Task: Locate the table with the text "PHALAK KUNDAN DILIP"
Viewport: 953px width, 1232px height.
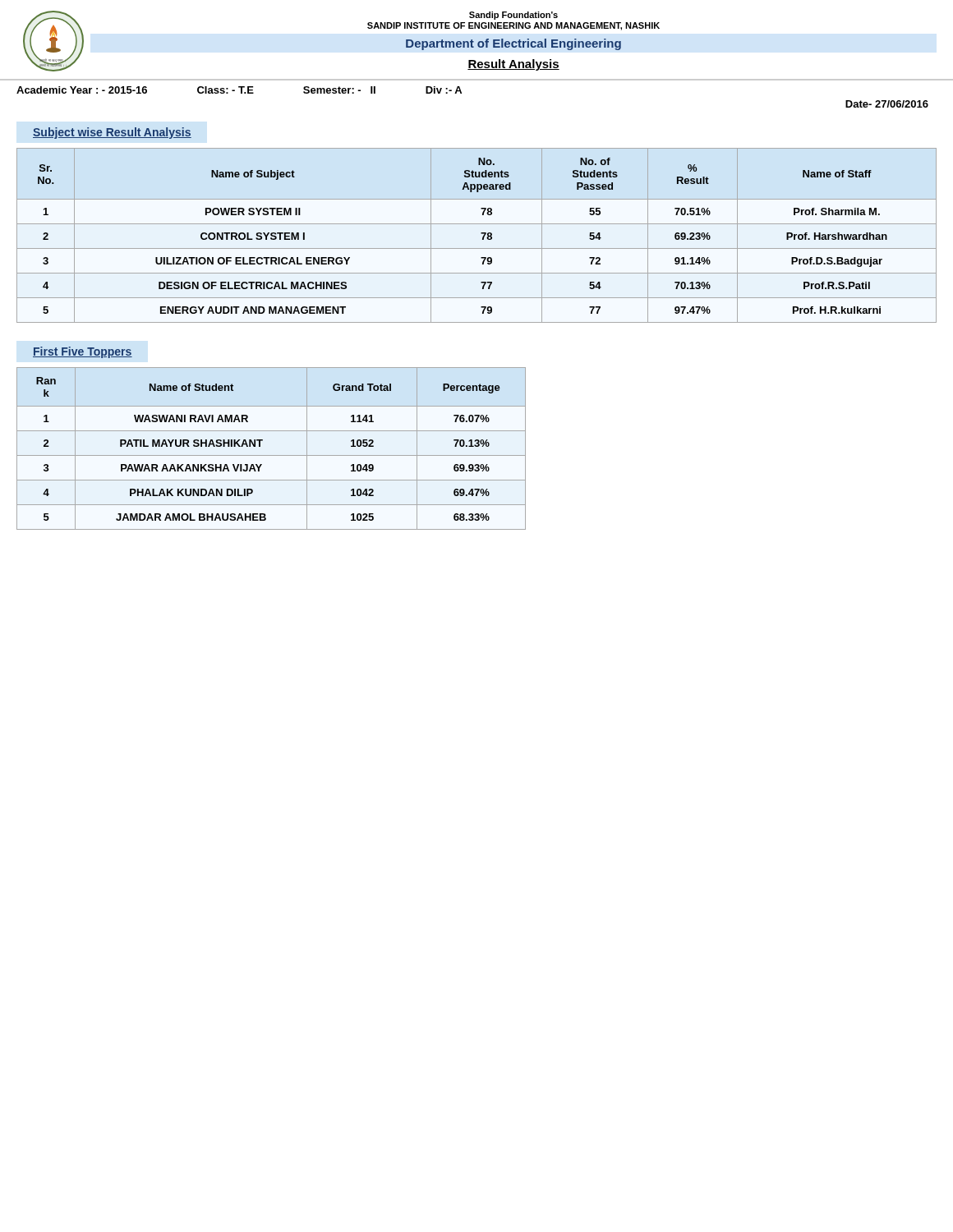Action: tap(476, 448)
